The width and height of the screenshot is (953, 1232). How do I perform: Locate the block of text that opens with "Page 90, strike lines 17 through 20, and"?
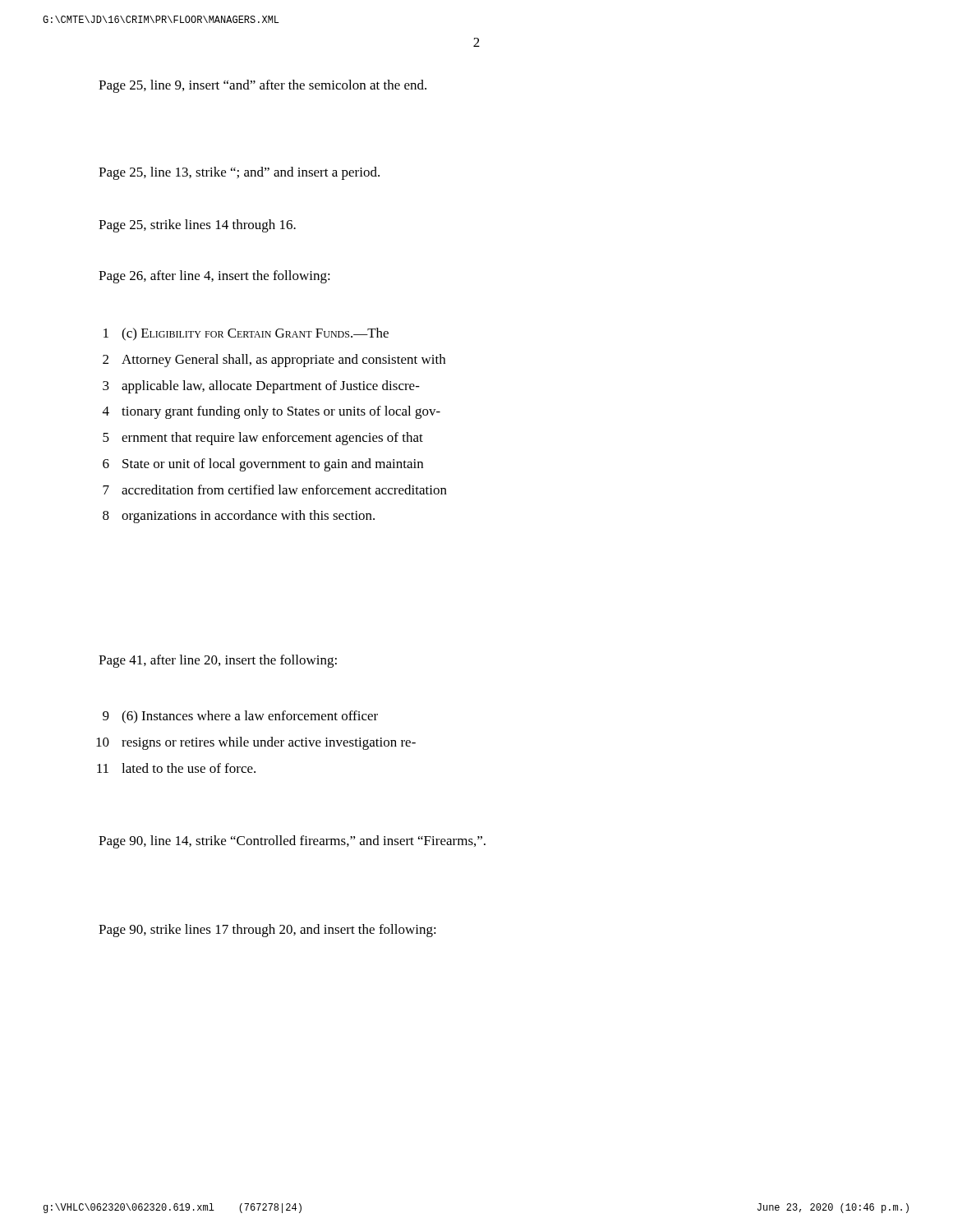click(268, 929)
